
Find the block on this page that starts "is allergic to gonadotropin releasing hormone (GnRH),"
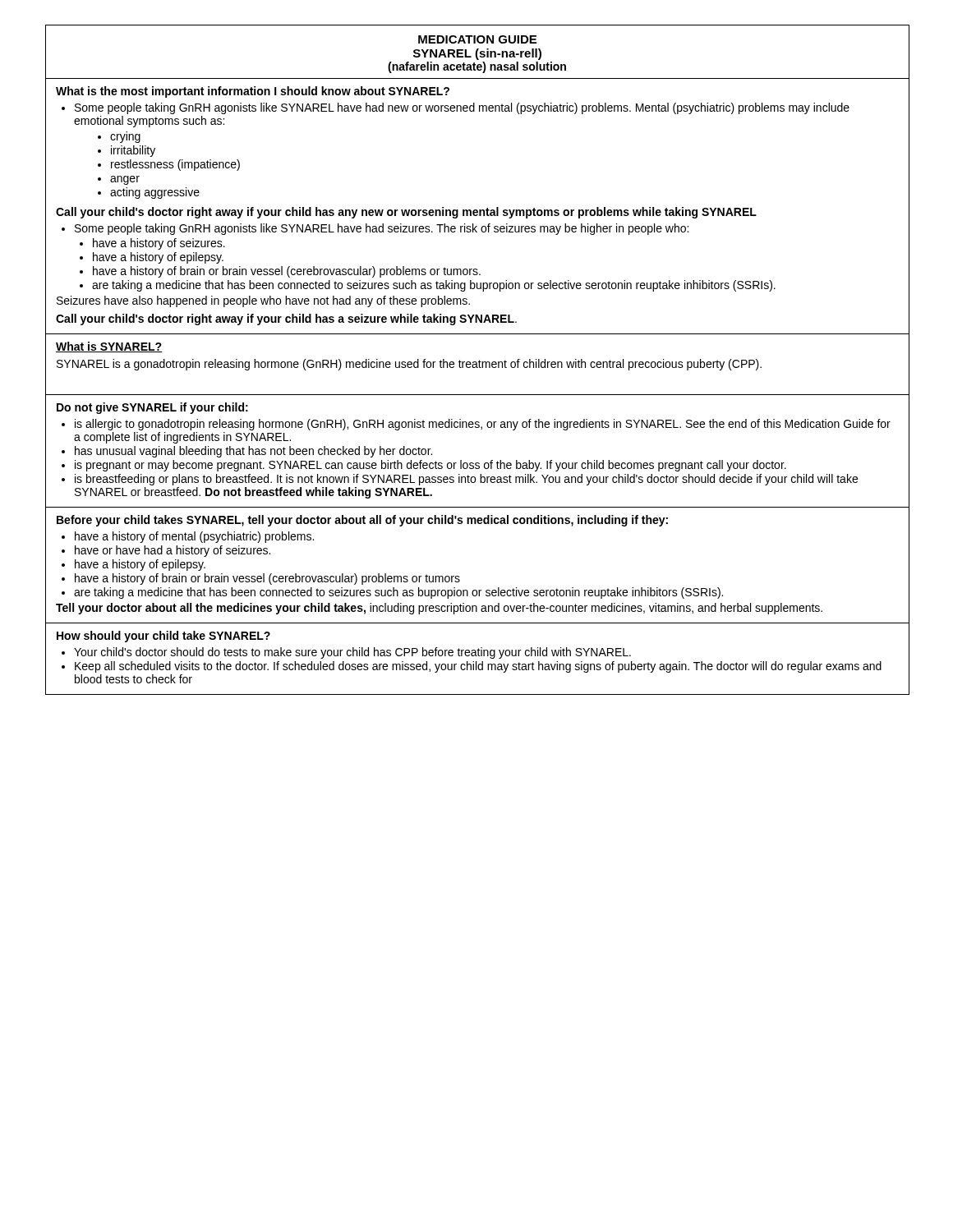(482, 430)
